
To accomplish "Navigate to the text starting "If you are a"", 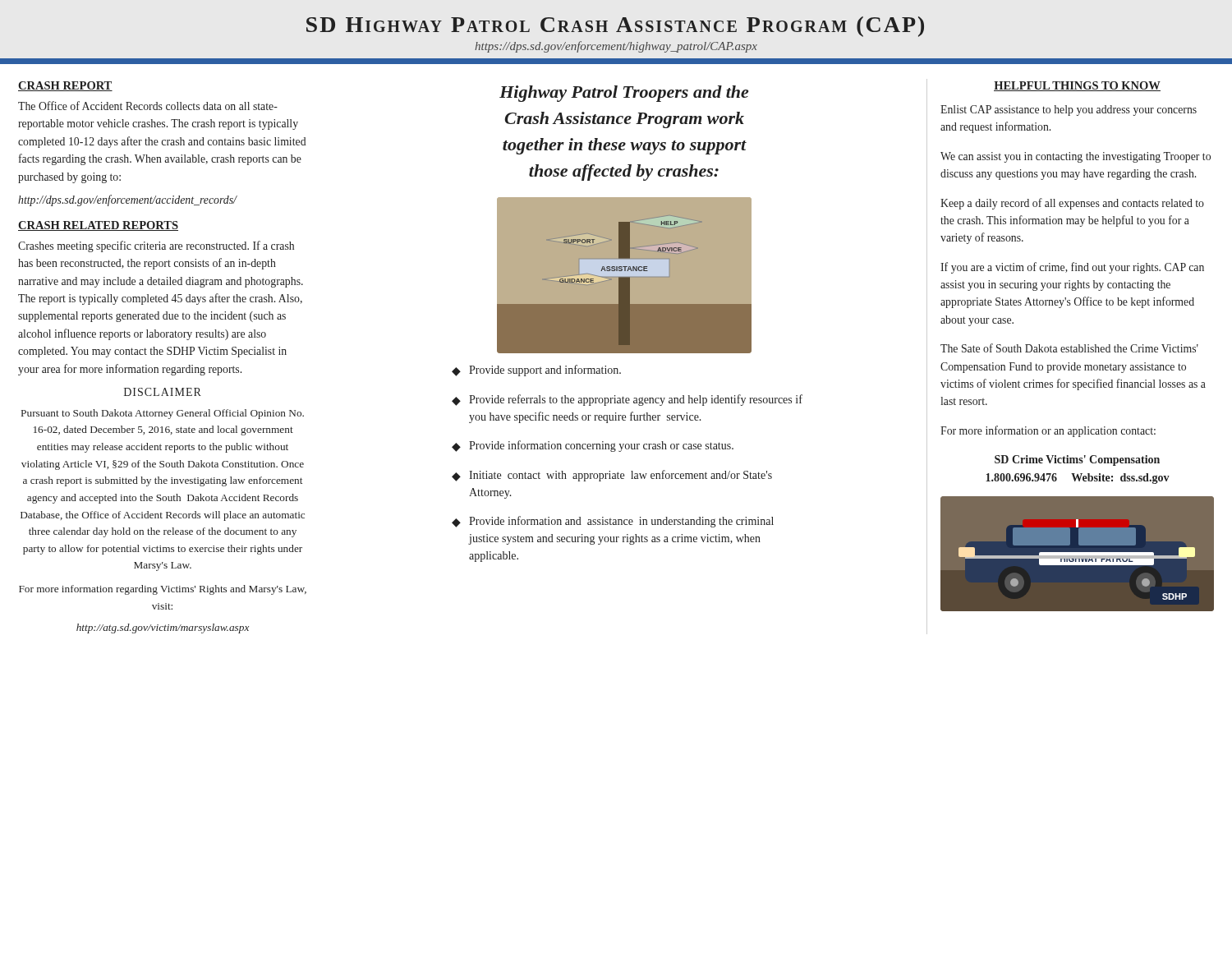I will (1072, 293).
